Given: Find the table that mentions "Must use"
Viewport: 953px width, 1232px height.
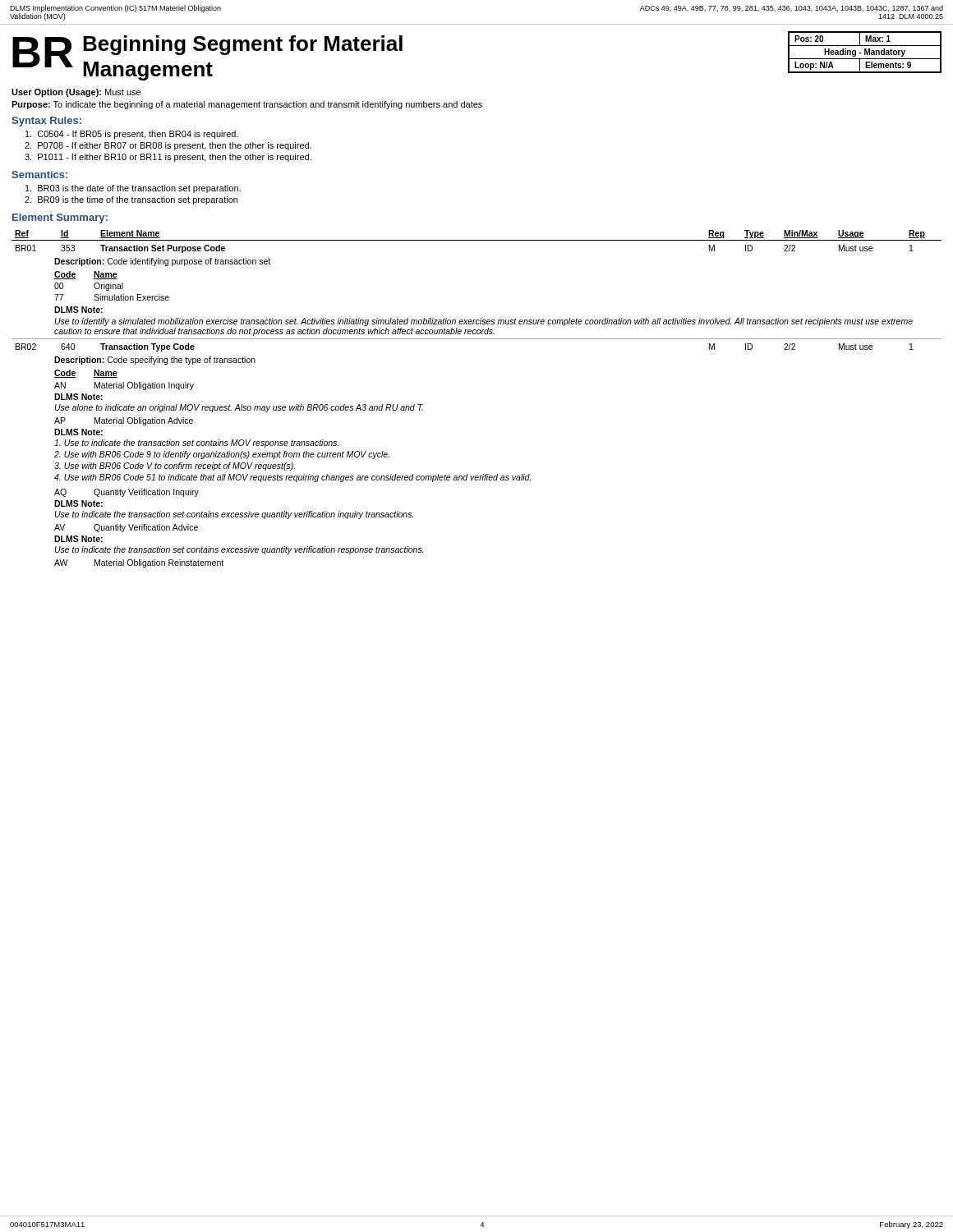Looking at the screenshot, I should [476, 399].
